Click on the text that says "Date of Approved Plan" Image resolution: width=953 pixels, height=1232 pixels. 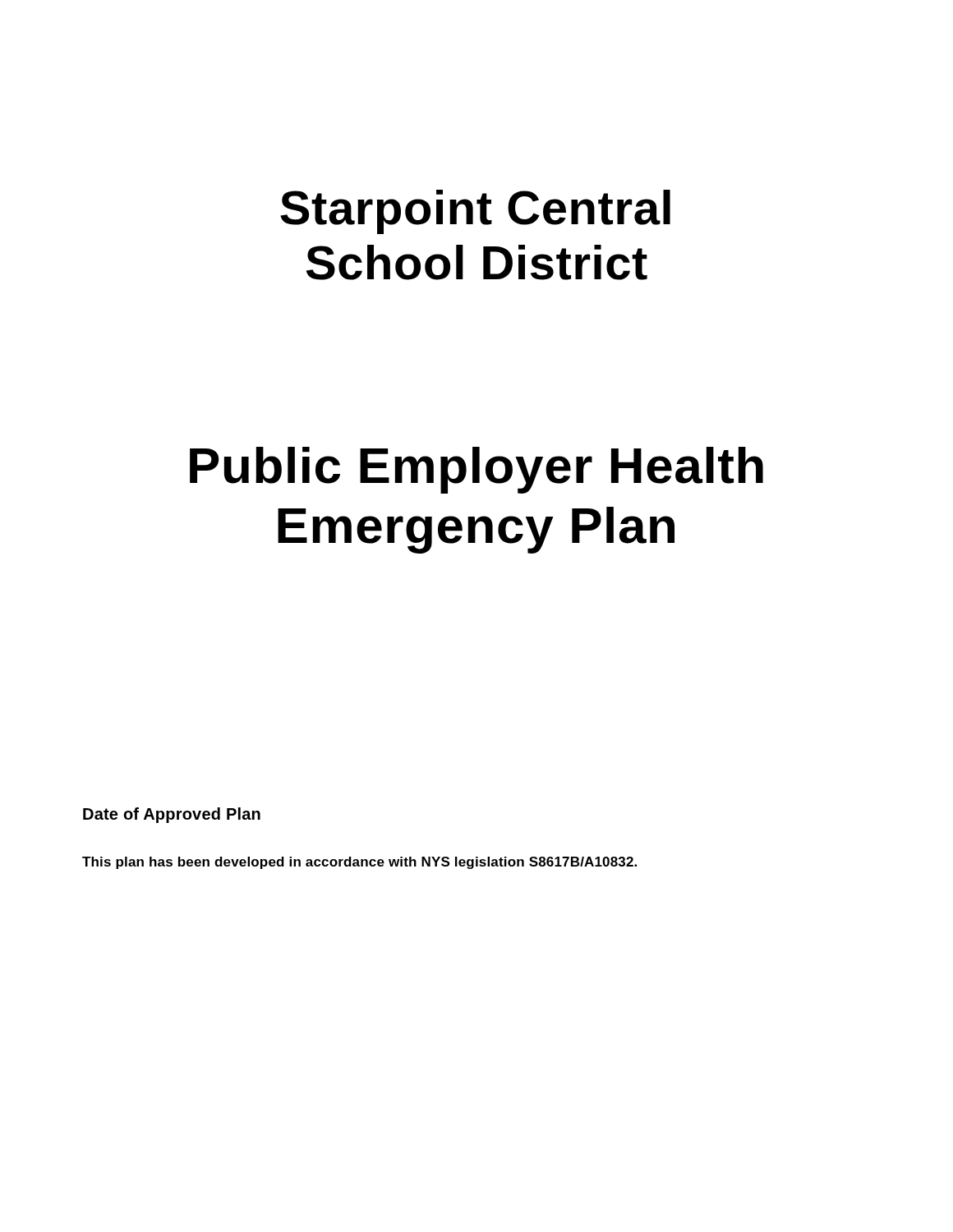pyautogui.click(x=172, y=814)
